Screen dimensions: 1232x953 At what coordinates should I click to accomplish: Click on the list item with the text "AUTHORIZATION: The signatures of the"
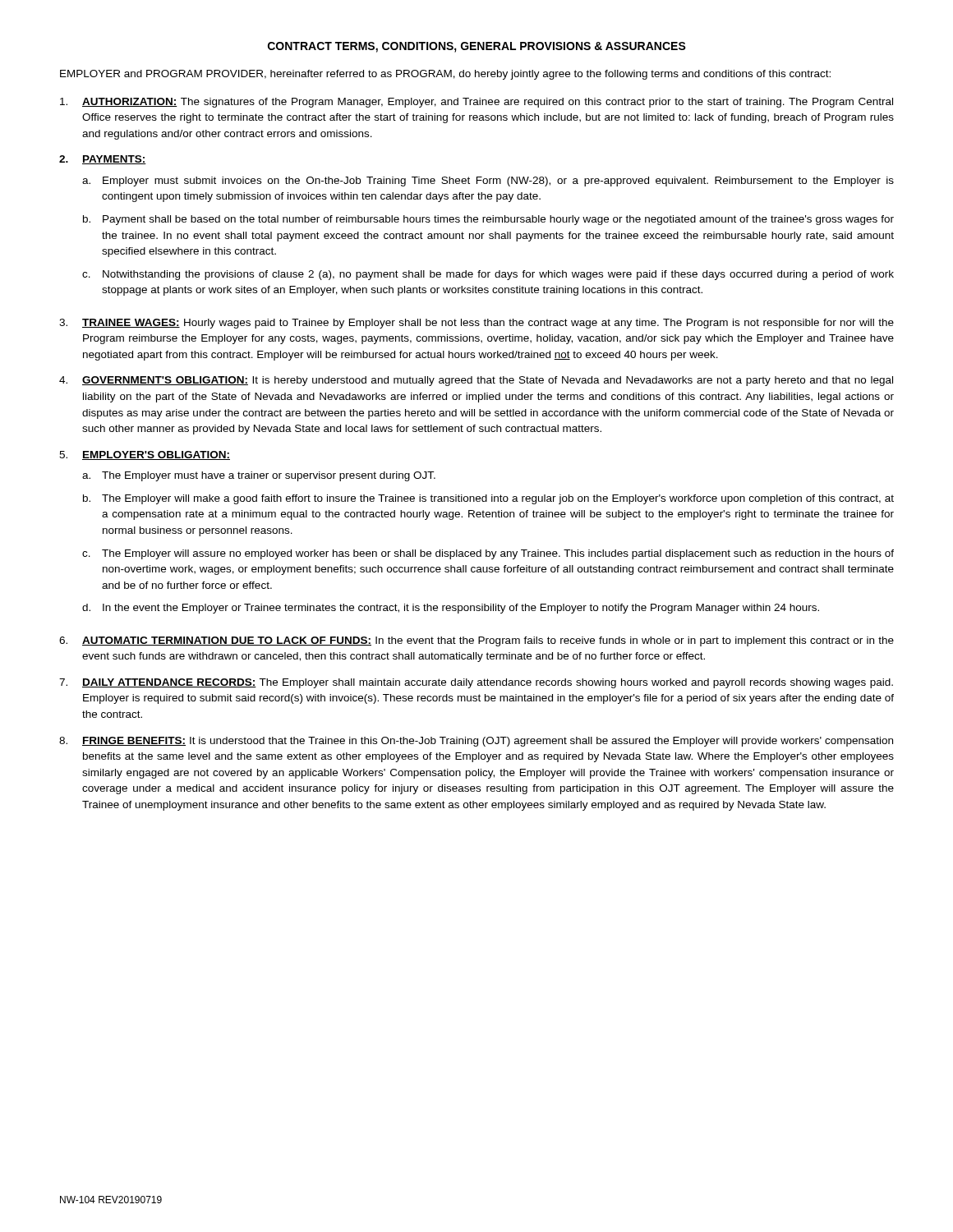(476, 117)
